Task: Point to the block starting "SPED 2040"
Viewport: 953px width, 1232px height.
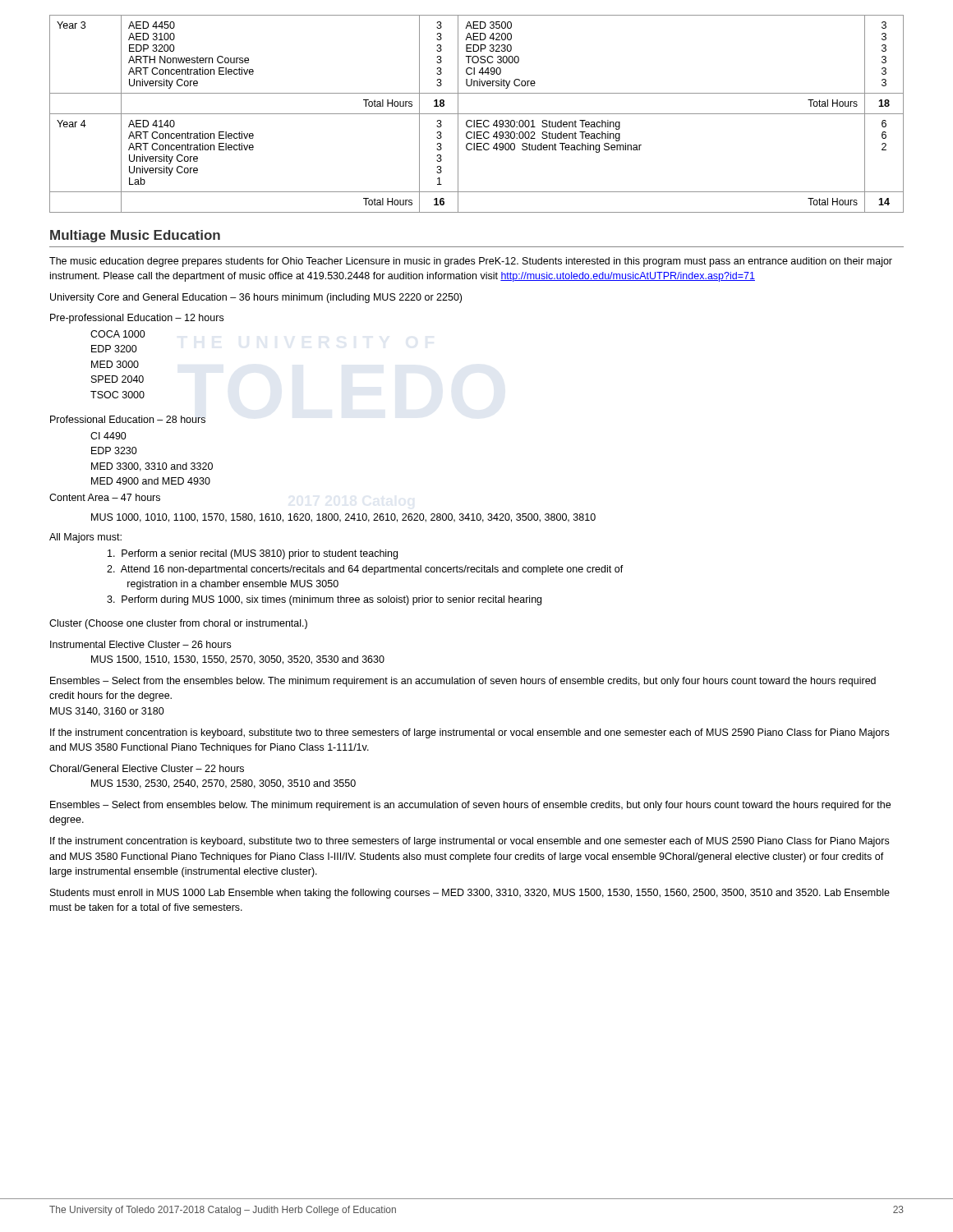Action: (x=117, y=380)
